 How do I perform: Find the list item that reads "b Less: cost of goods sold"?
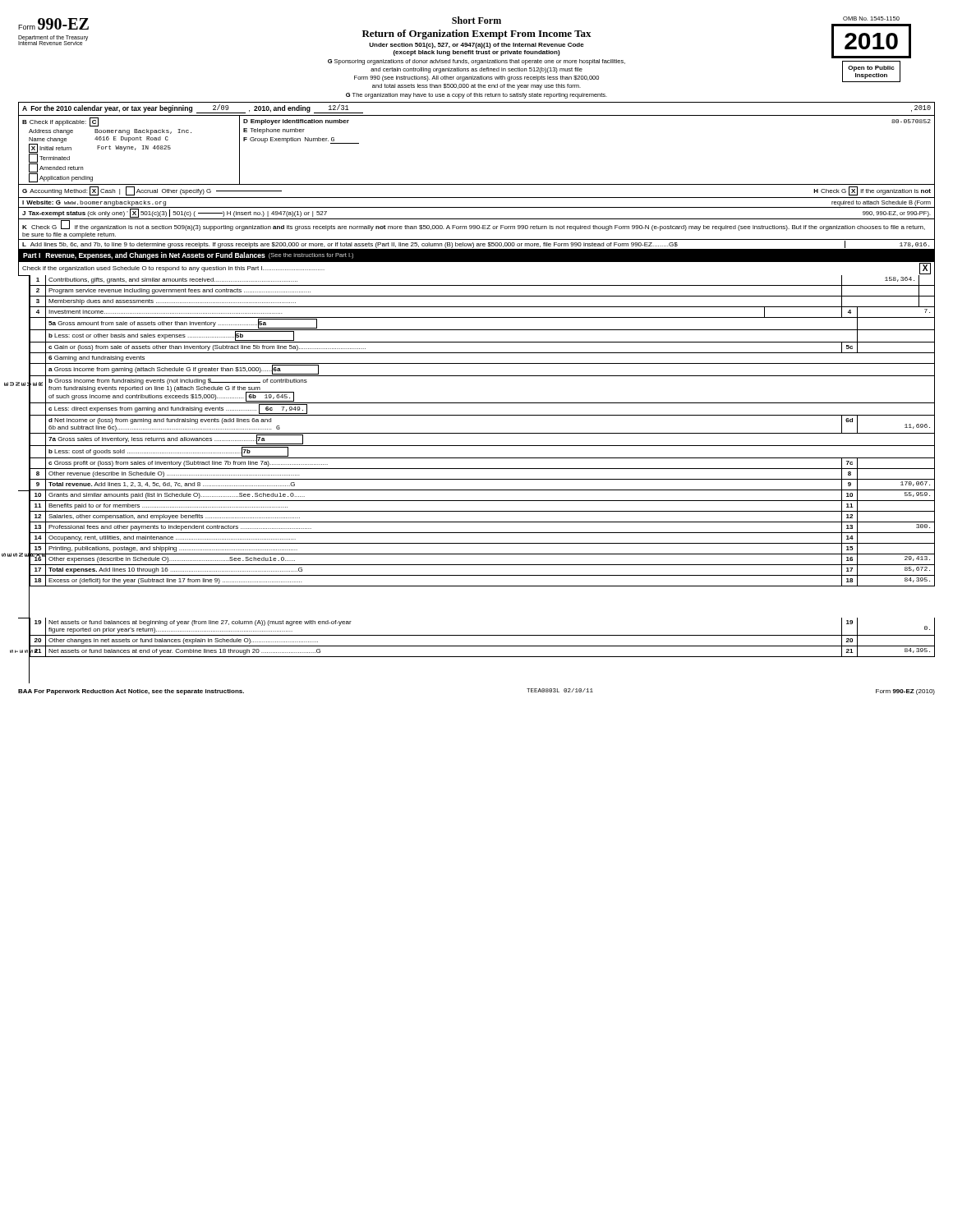[482, 451]
